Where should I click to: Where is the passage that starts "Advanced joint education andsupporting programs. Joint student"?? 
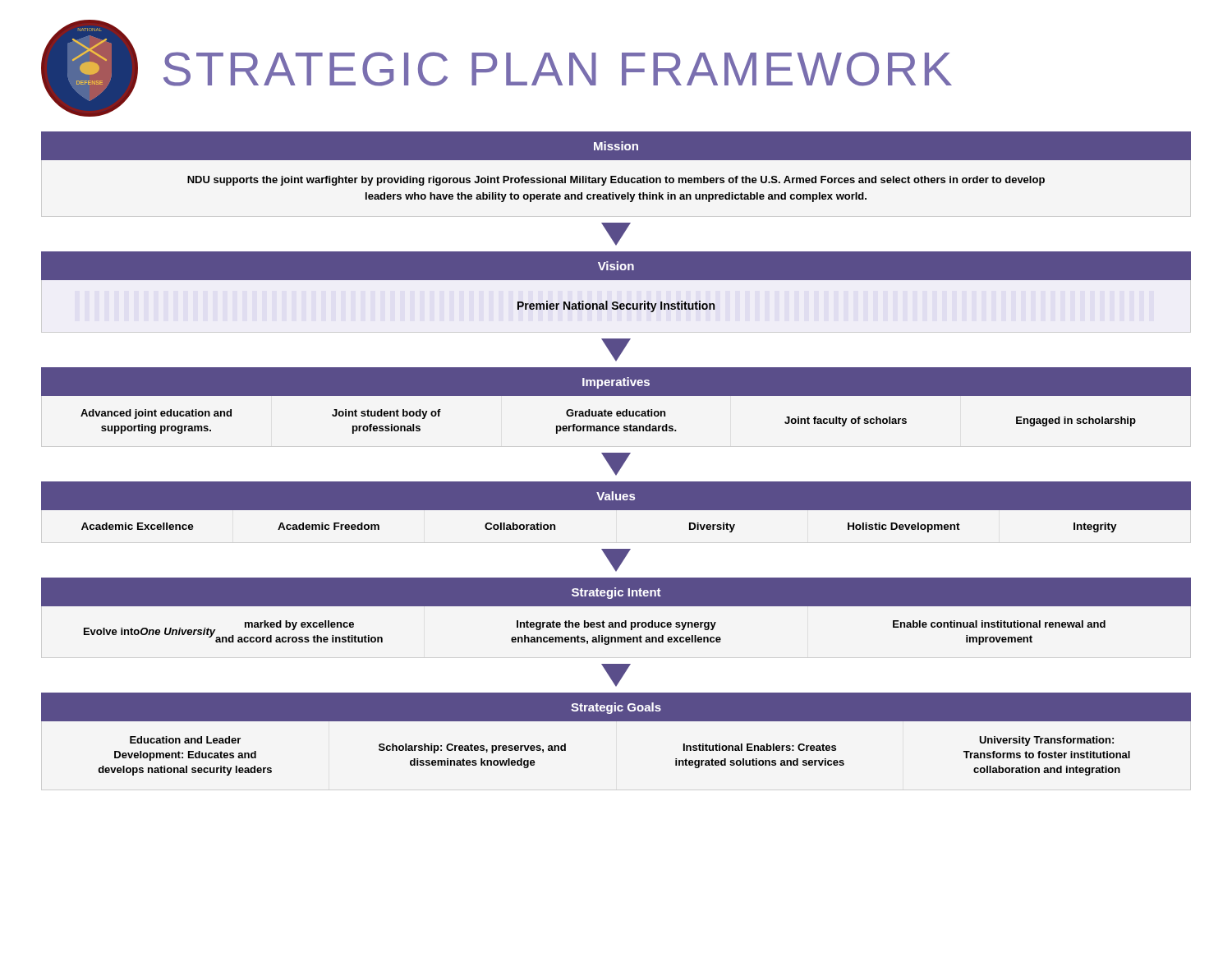tap(616, 421)
